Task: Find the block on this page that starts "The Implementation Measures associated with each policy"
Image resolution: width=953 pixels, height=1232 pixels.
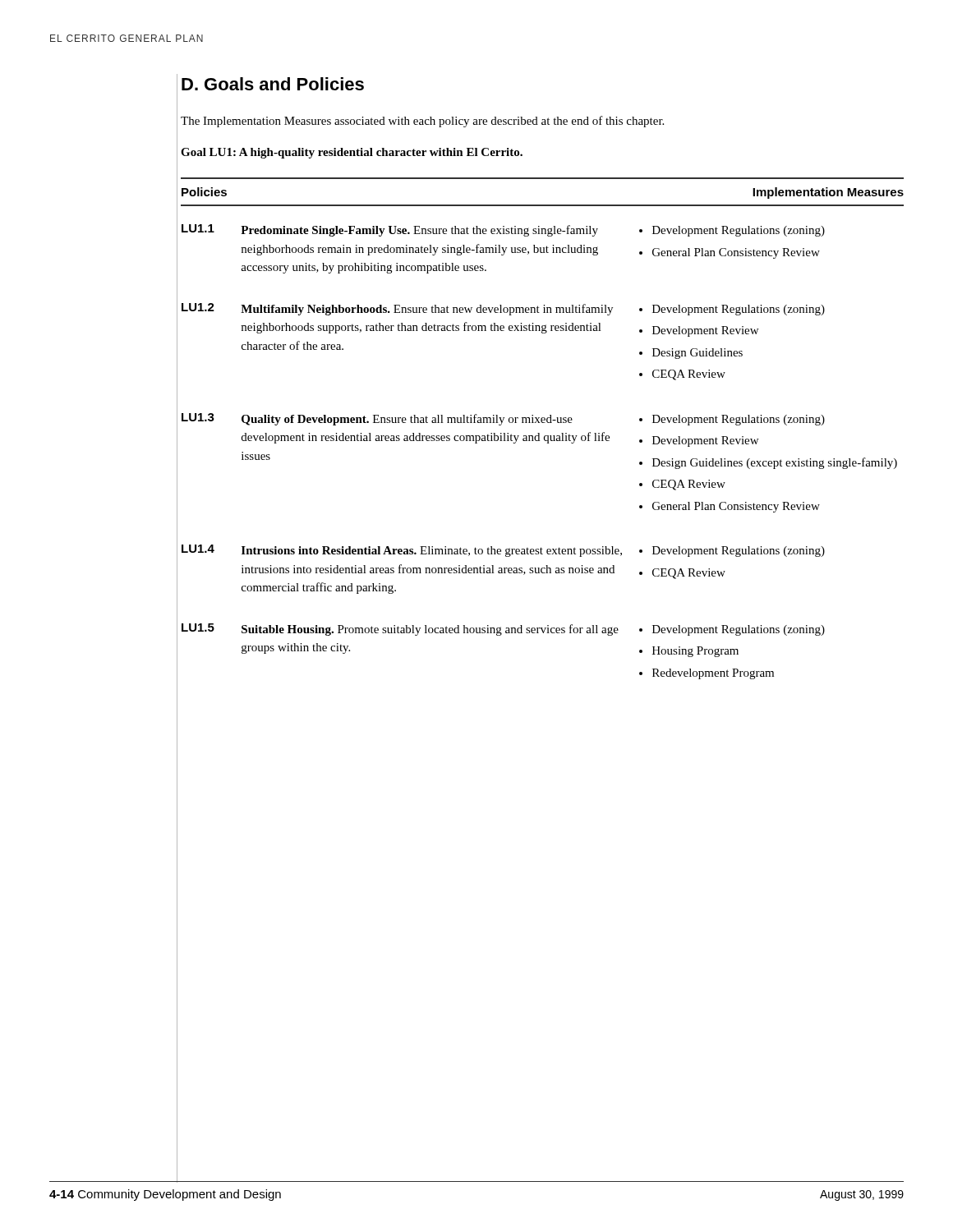Action: click(423, 121)
